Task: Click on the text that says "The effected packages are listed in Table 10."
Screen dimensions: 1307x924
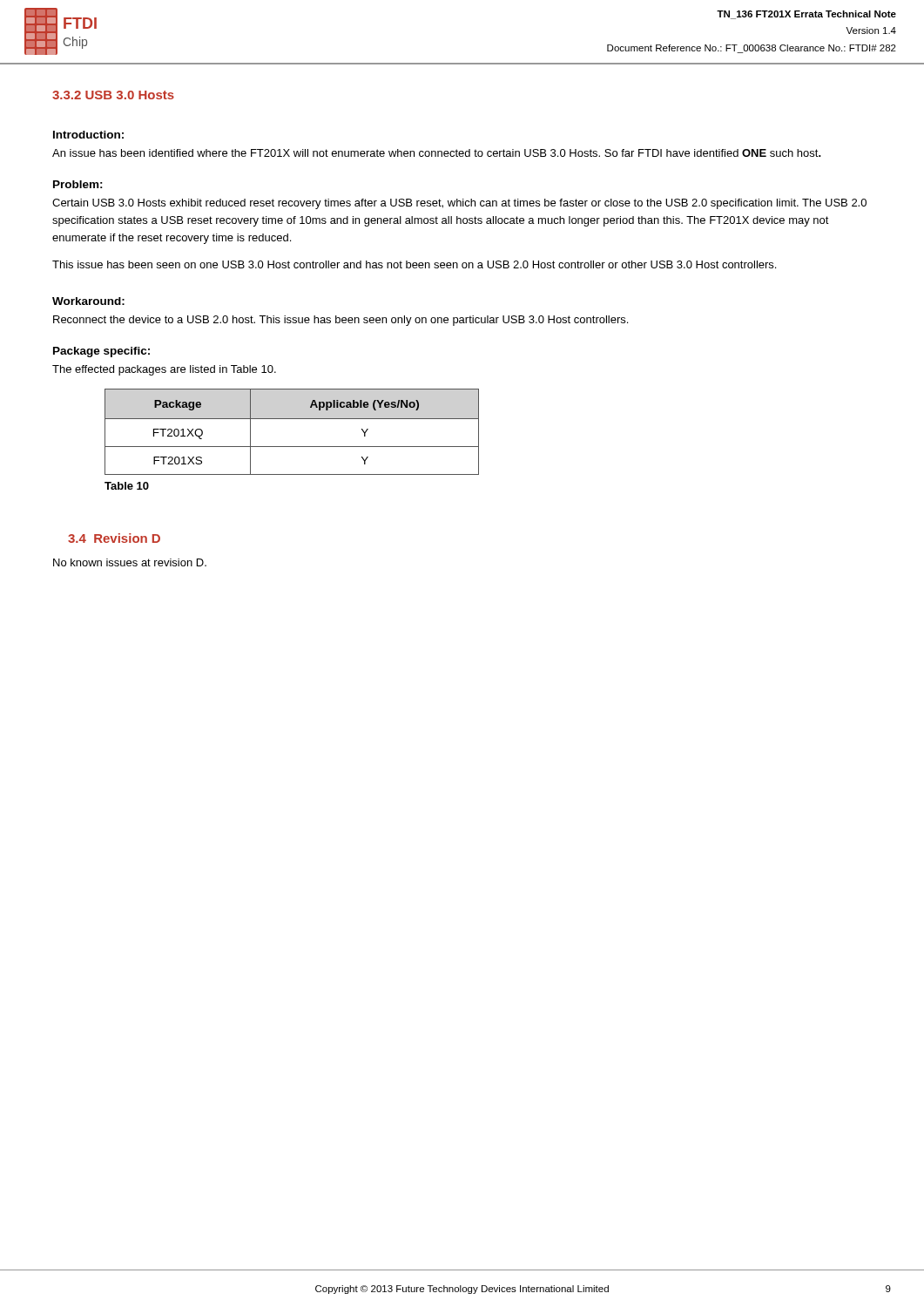Action: pos(164,369)
